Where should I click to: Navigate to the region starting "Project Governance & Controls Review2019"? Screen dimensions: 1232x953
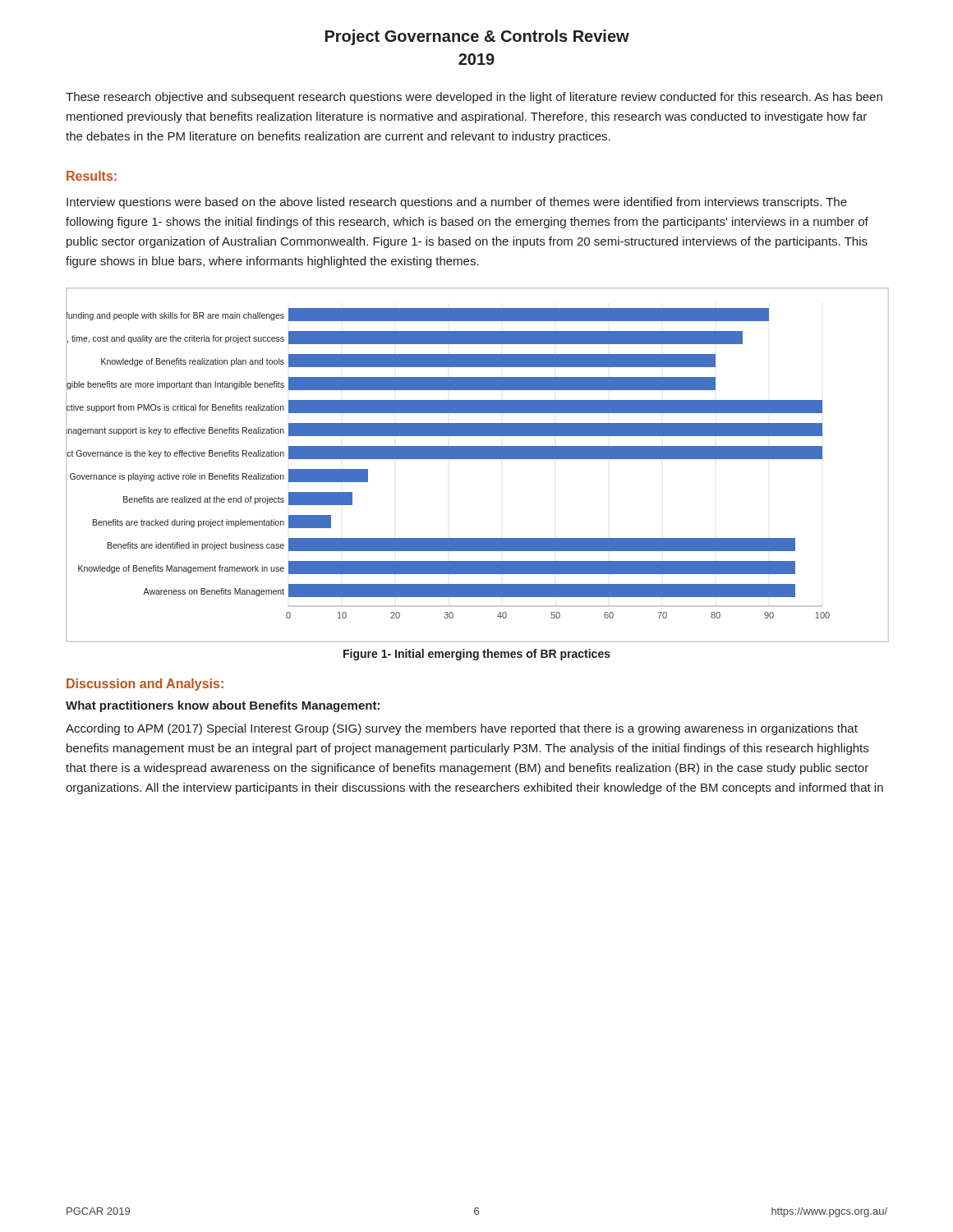pos(476,48)
